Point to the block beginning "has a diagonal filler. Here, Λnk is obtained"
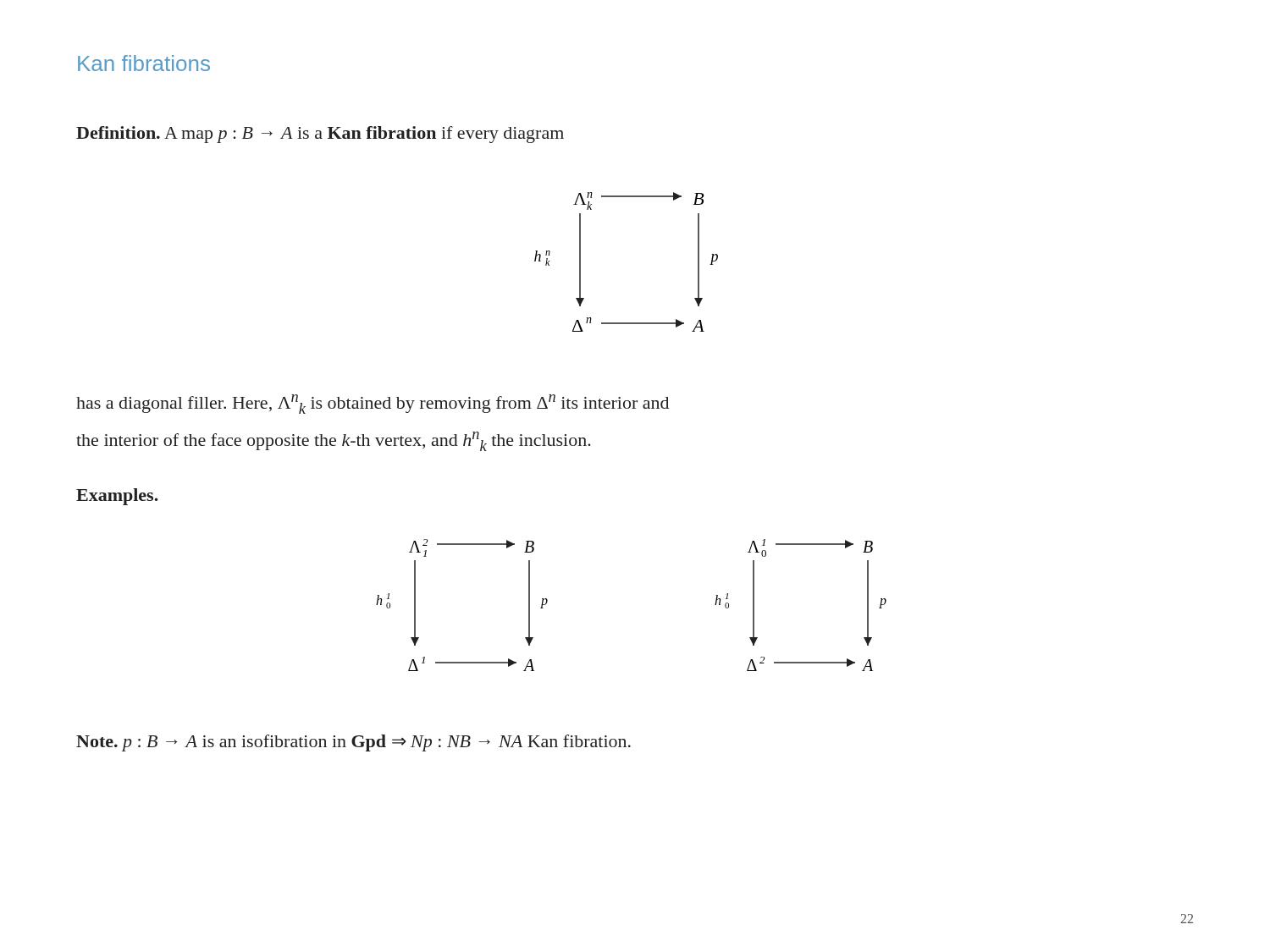1270x952 pixels. 373,404
